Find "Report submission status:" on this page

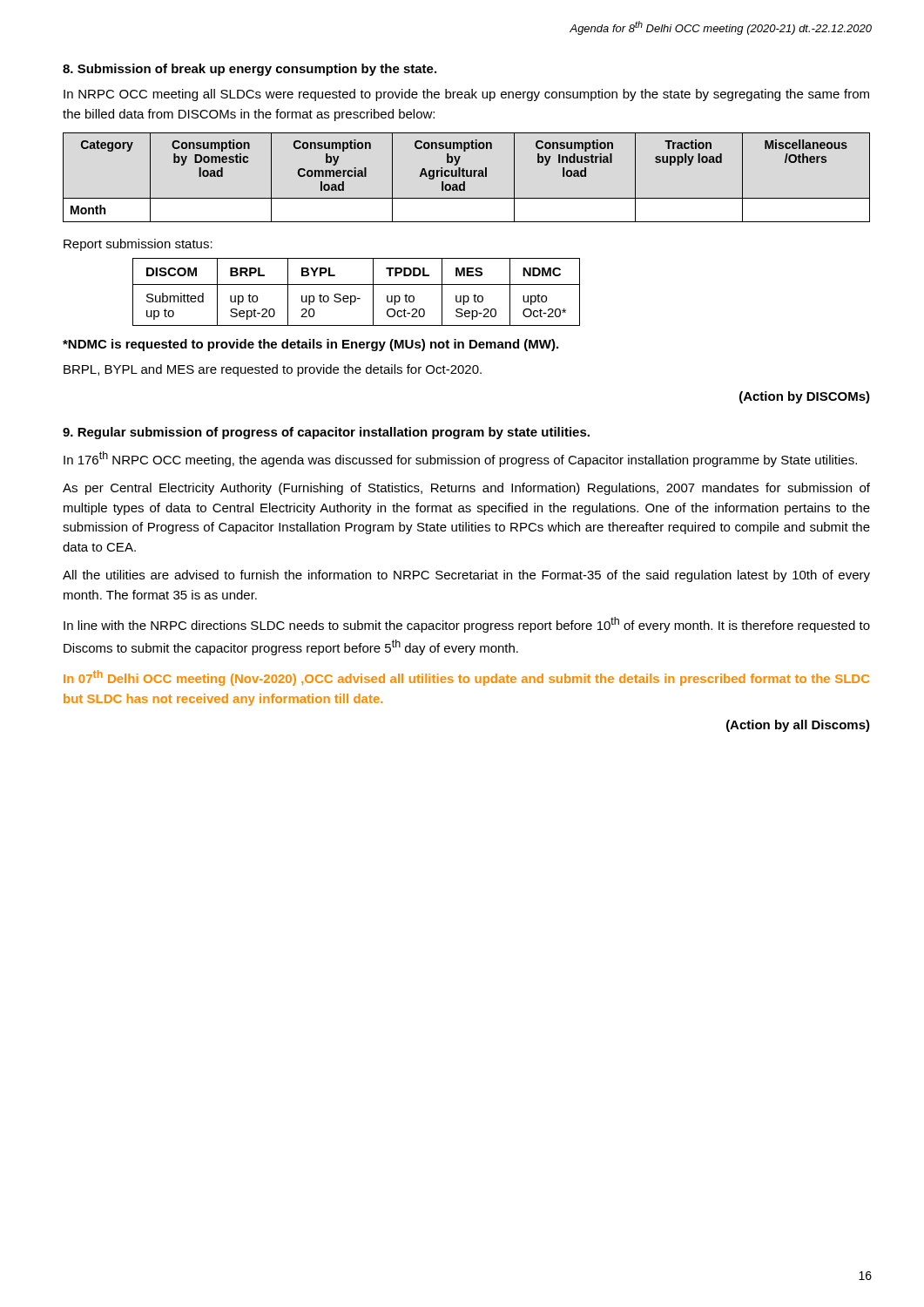tap(138, 244)
